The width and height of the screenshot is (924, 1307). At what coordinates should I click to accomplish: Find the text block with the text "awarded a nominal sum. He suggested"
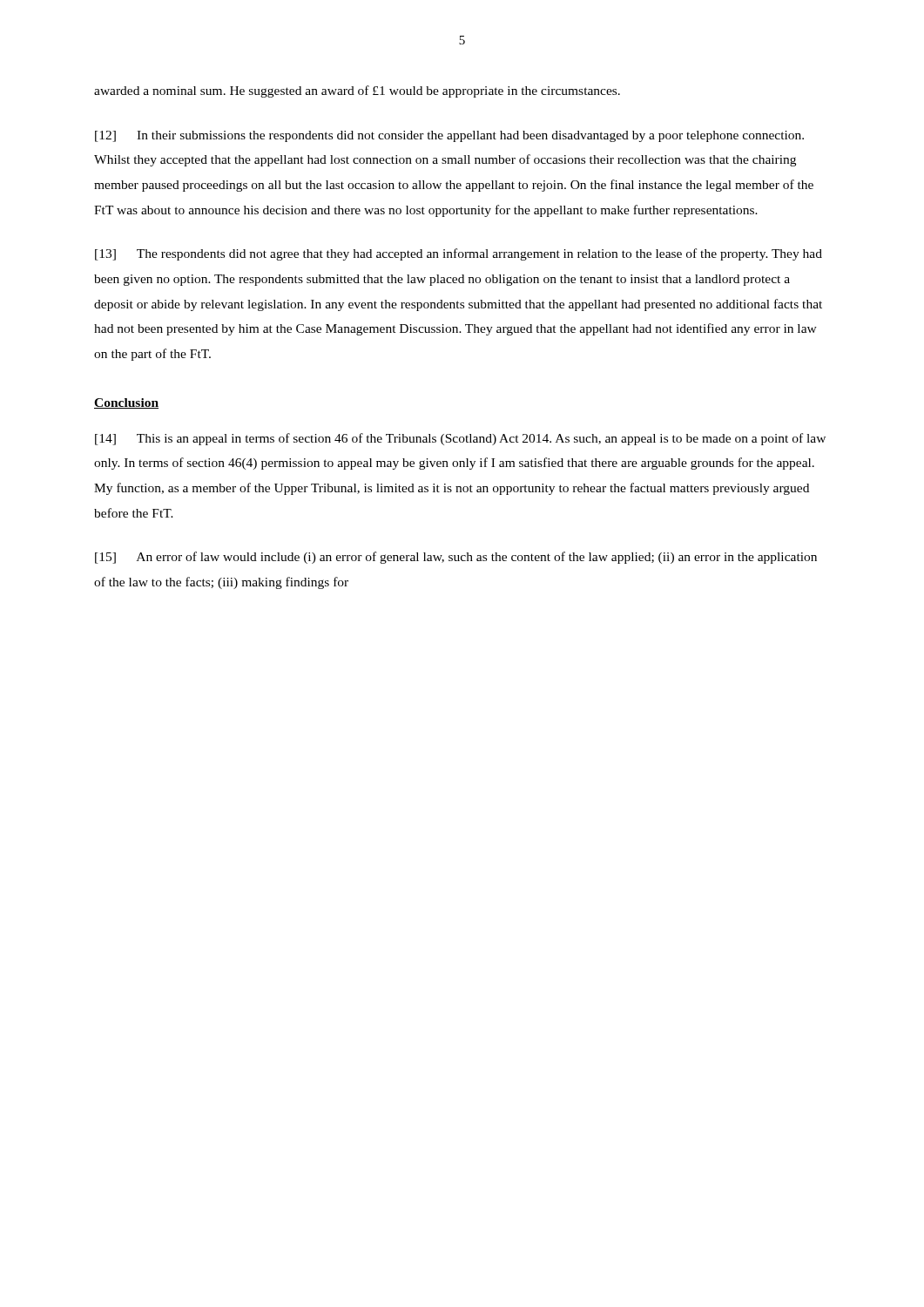[x=357, y=90]
